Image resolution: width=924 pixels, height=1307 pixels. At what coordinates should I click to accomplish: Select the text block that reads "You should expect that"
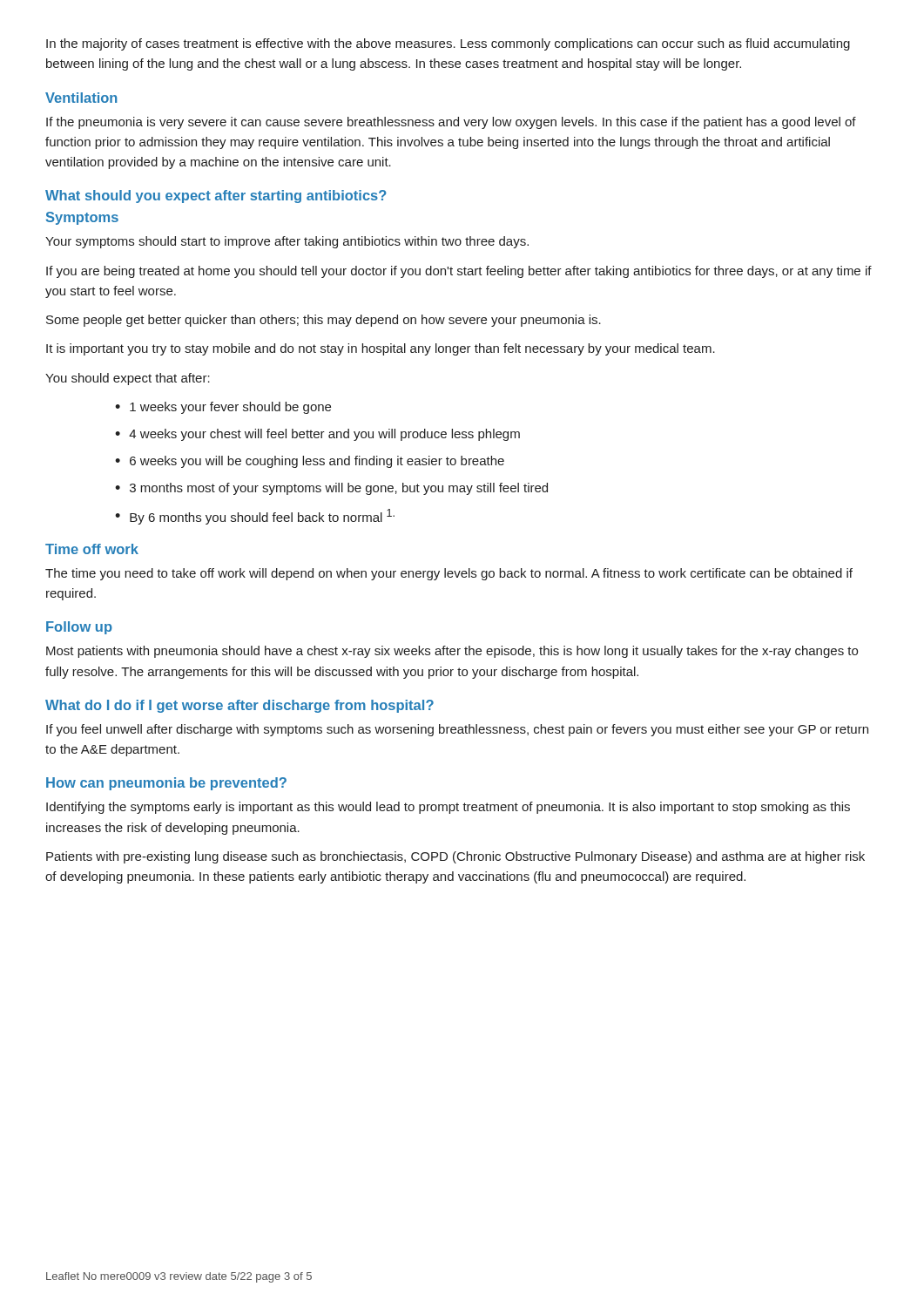[x=128, y=377]
